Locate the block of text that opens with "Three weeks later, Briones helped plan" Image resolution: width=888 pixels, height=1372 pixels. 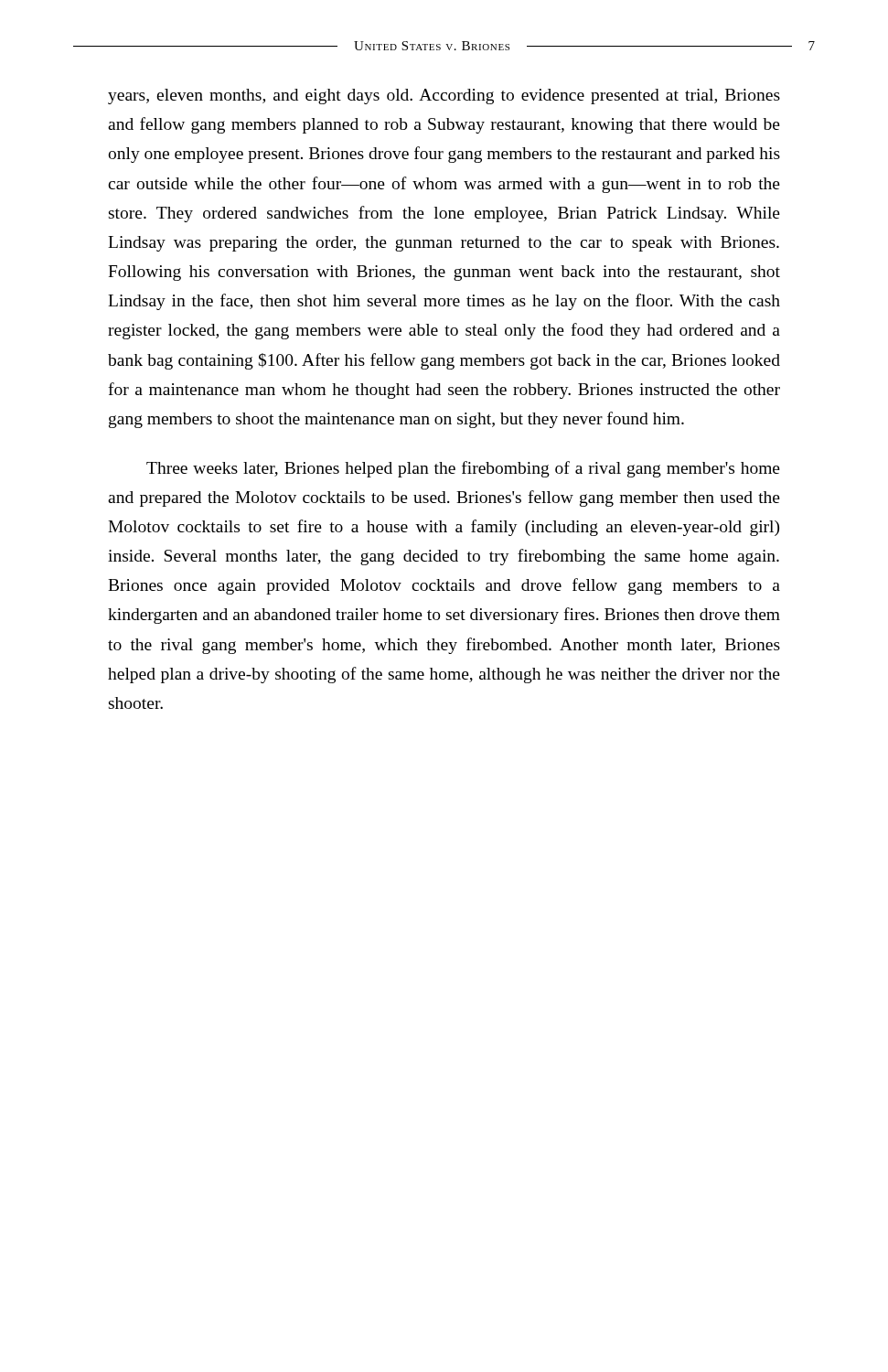coord(444,586)
